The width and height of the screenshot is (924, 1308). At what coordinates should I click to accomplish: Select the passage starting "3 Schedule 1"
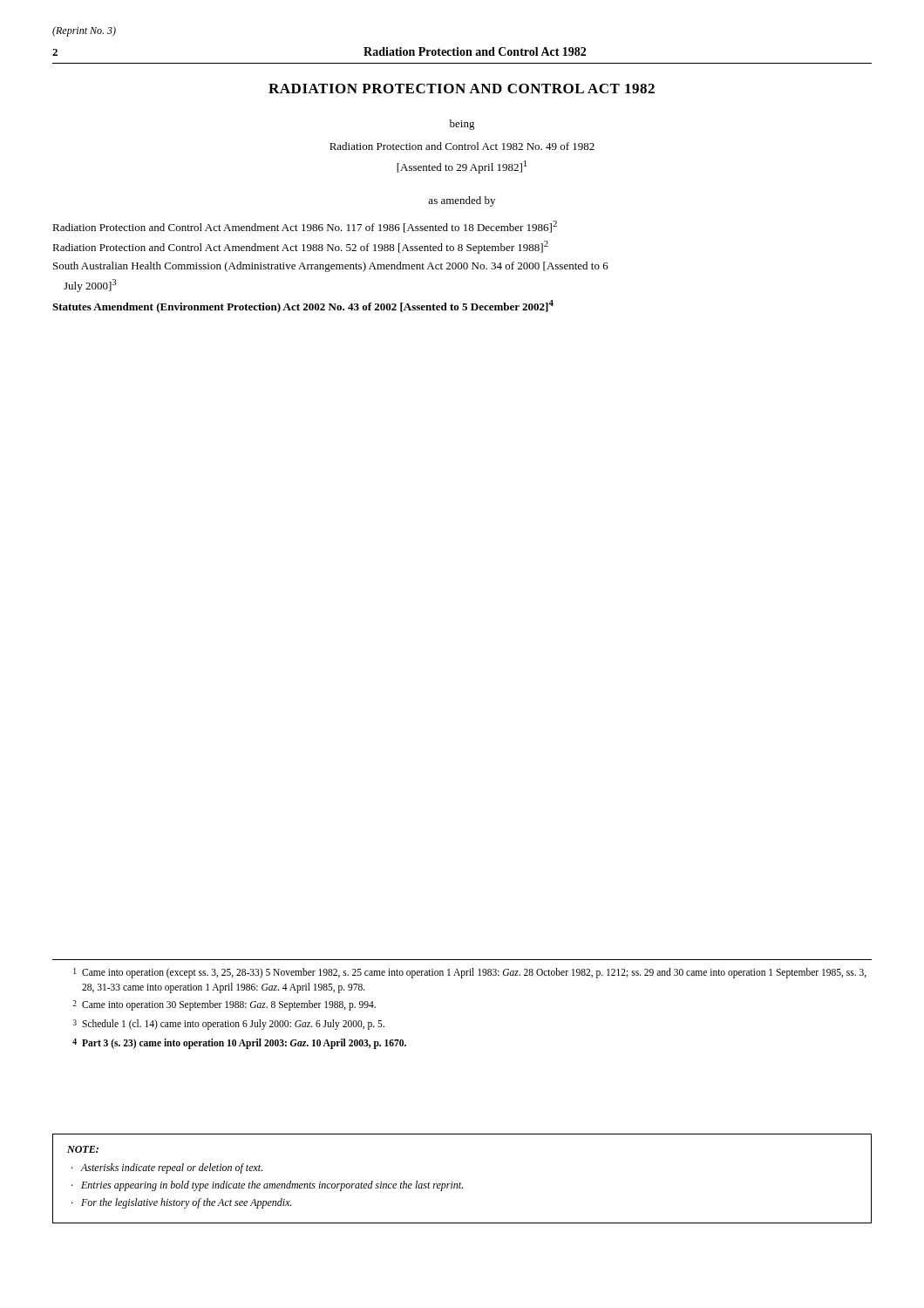(228, 1025)
